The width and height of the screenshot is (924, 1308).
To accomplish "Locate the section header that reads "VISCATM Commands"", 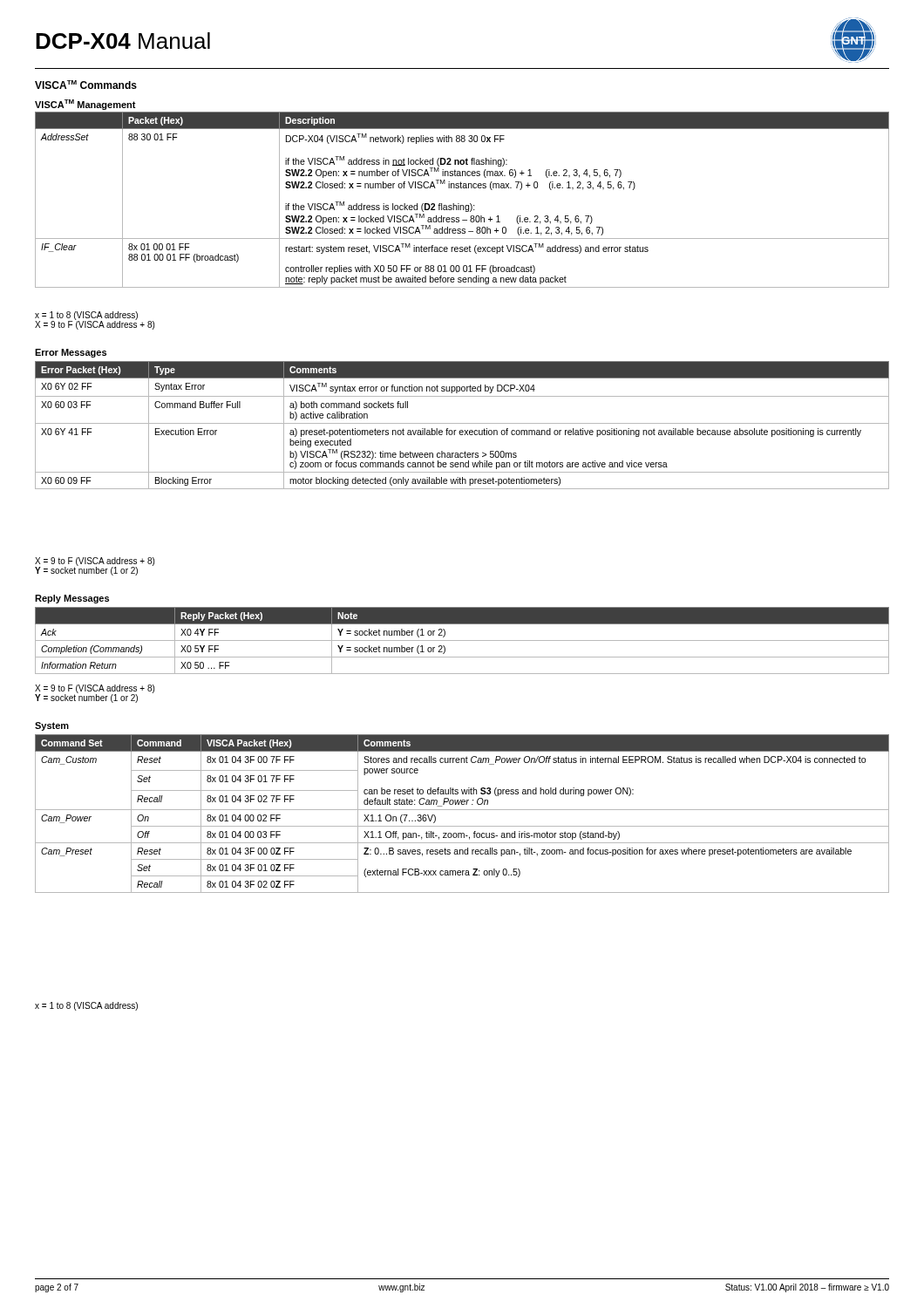I will pos(86,85).
